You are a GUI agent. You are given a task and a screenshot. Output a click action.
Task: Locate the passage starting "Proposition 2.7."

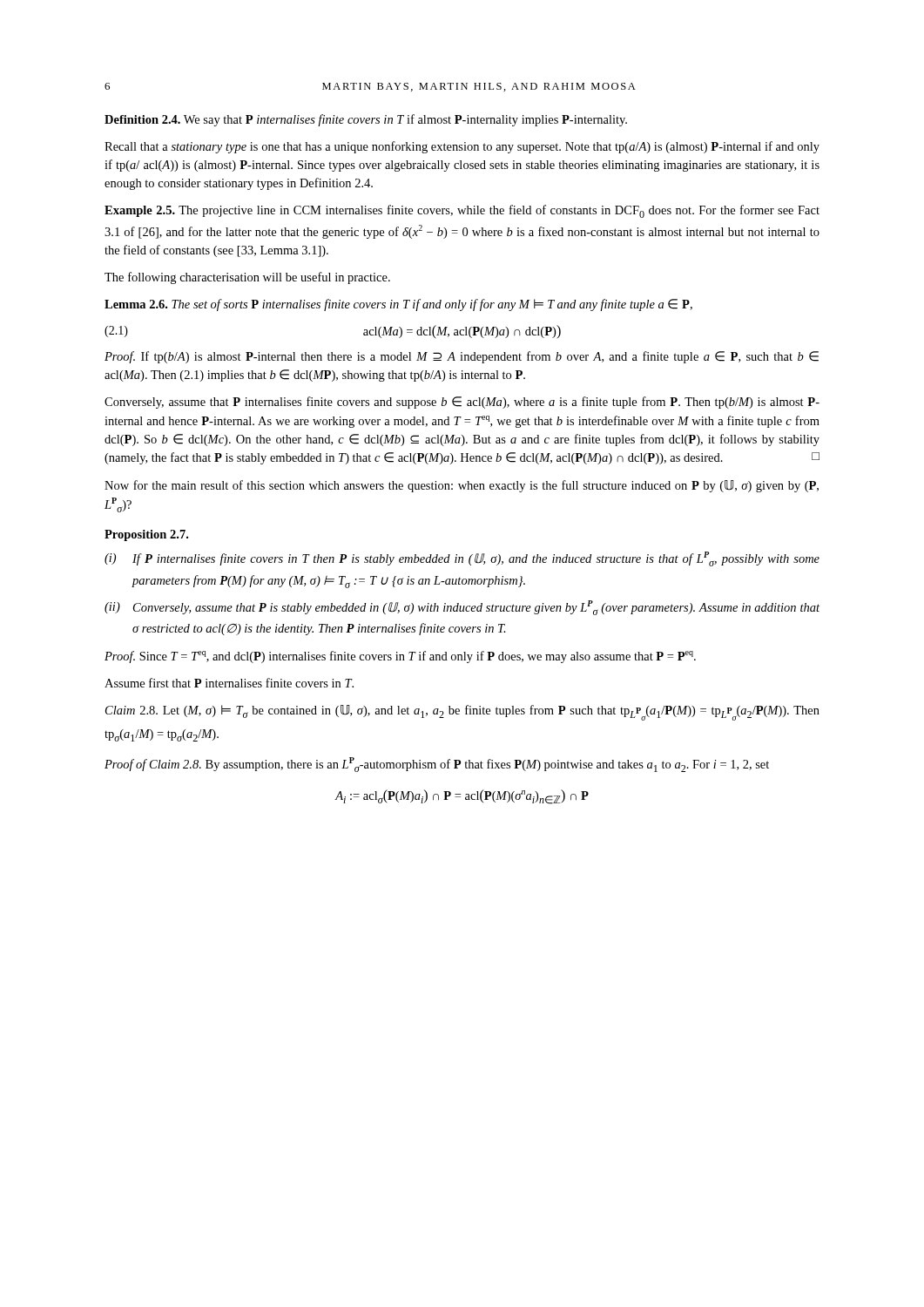coord(147,534)
